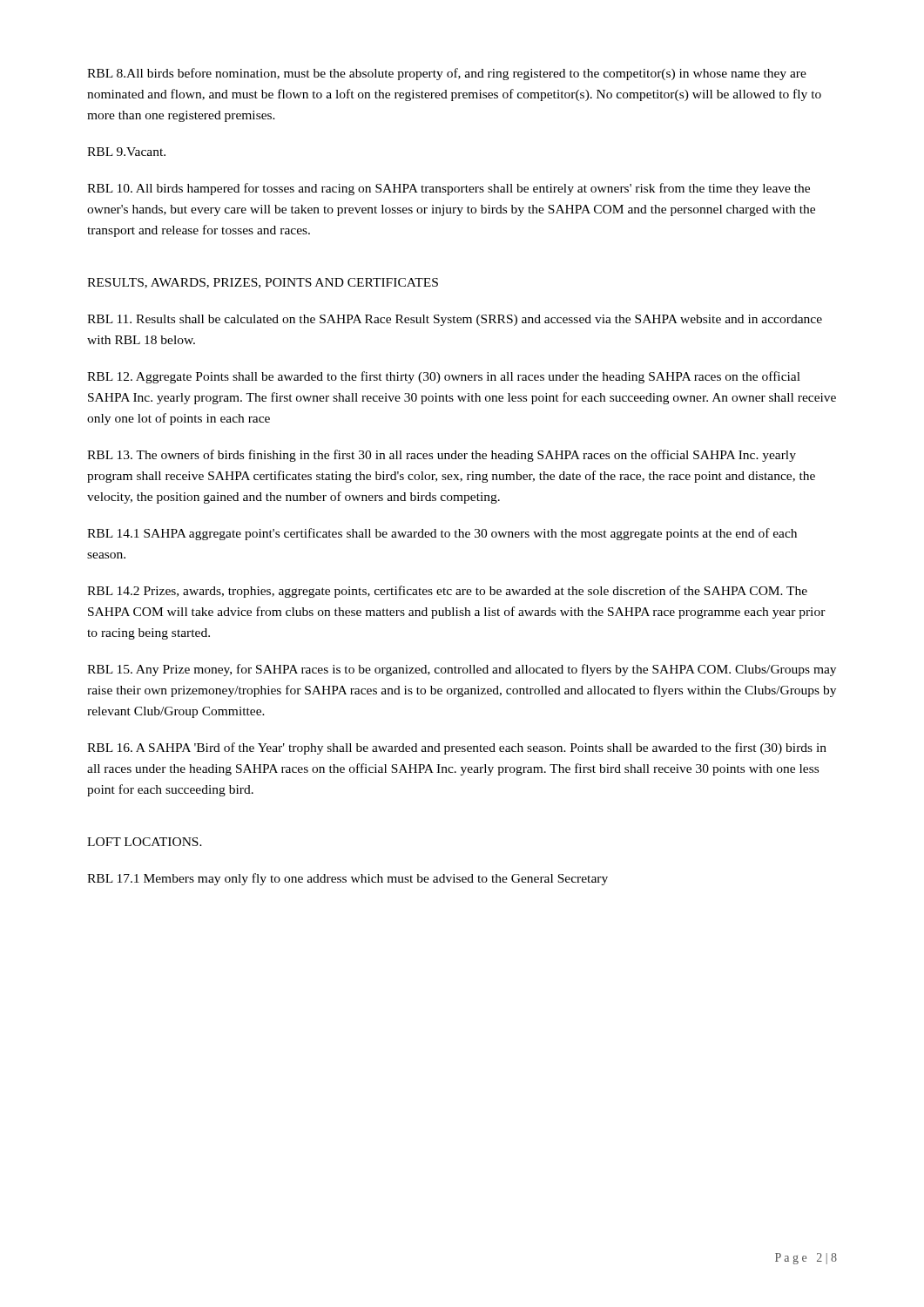
Task: Locate the text block that says "RBL 15. Any Prize money,"
Action: [462, 690]
